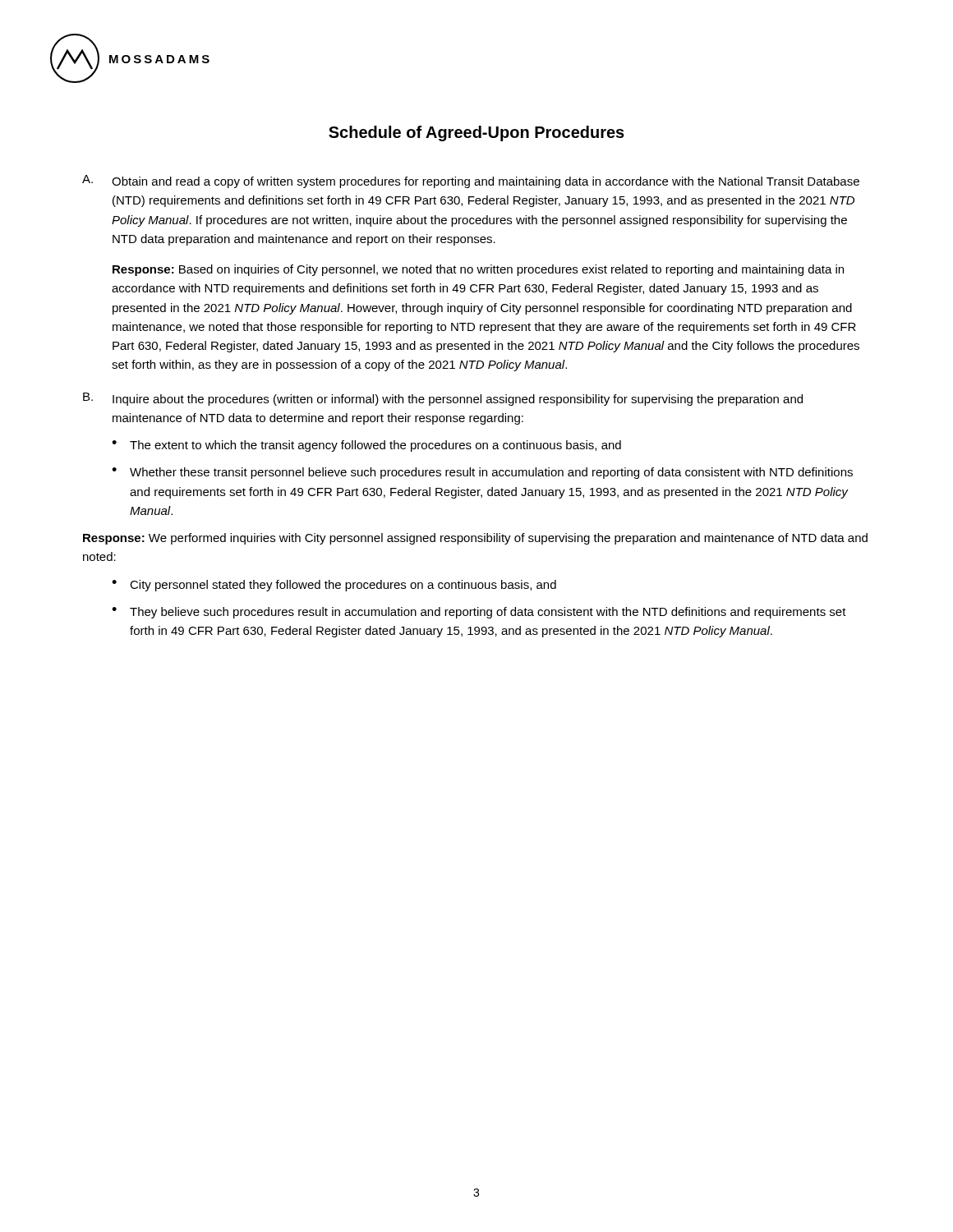The width and height of the screenshot is (953, 1232).
Task: Select the list item that reads "• The extent to which the transit"
Action: click(x=491, y=445)
